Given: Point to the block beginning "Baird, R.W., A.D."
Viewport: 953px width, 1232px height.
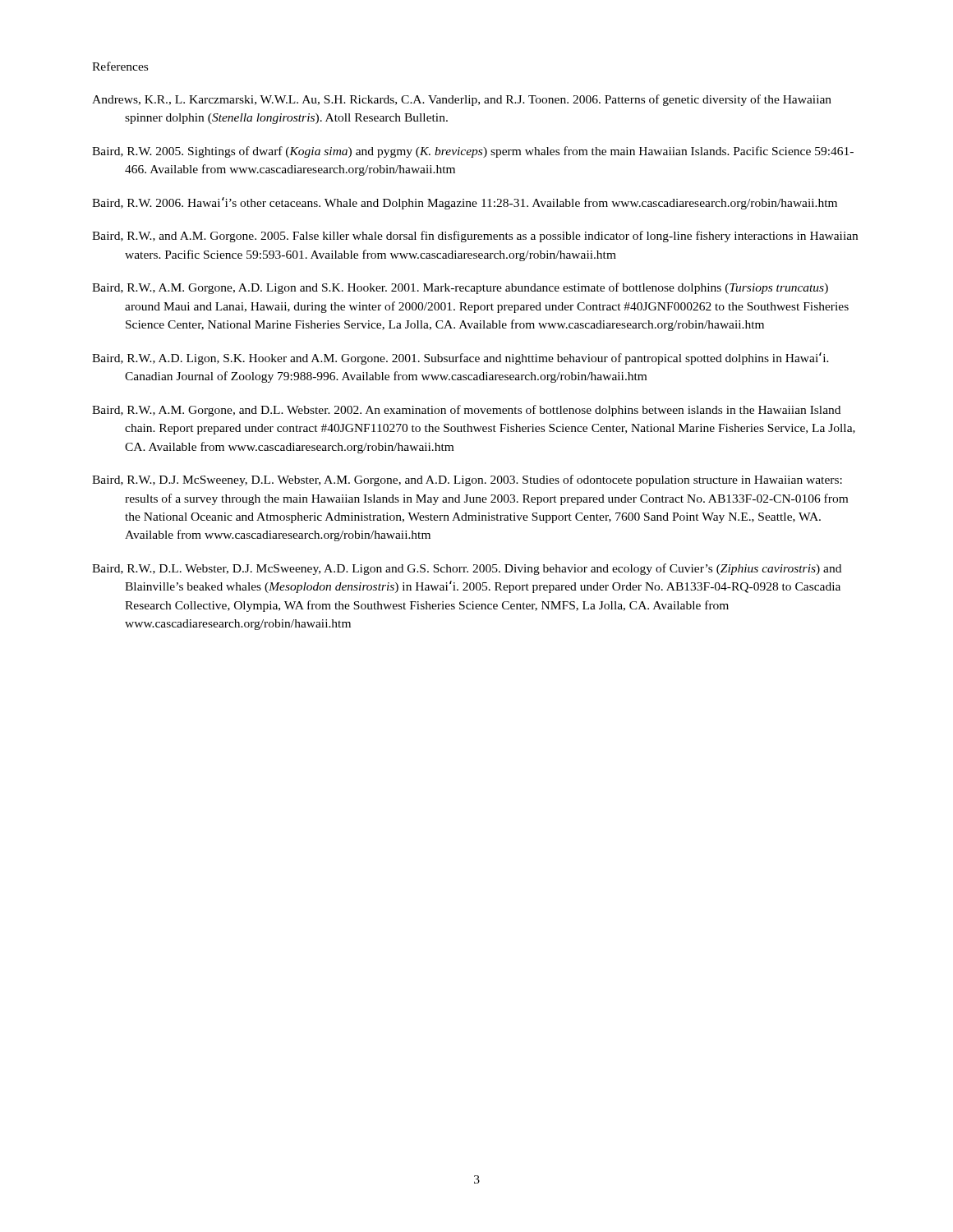Looking at the screenshot, I should coord(476,367).
